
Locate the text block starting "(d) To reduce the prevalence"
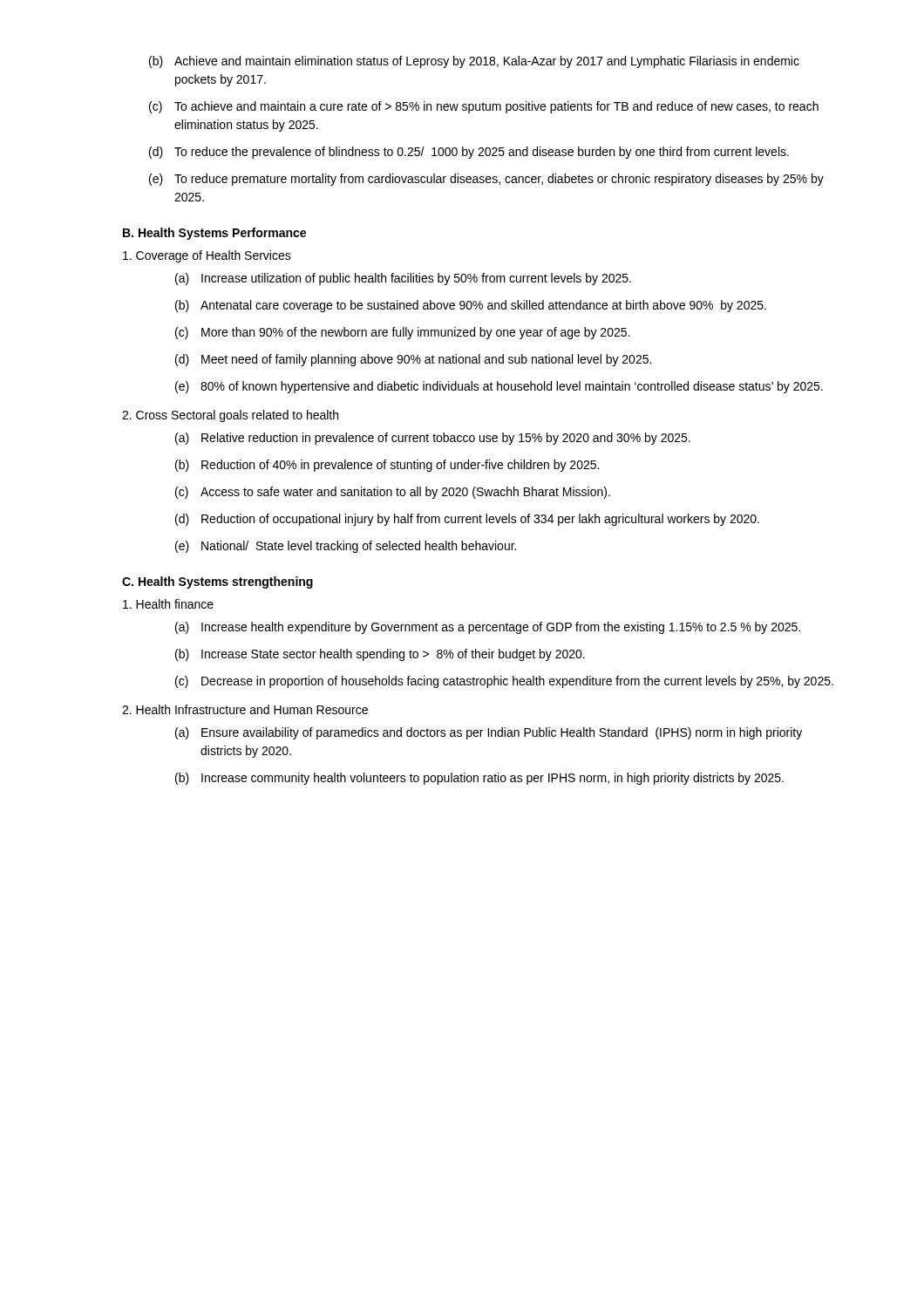[x=493, y=152]
